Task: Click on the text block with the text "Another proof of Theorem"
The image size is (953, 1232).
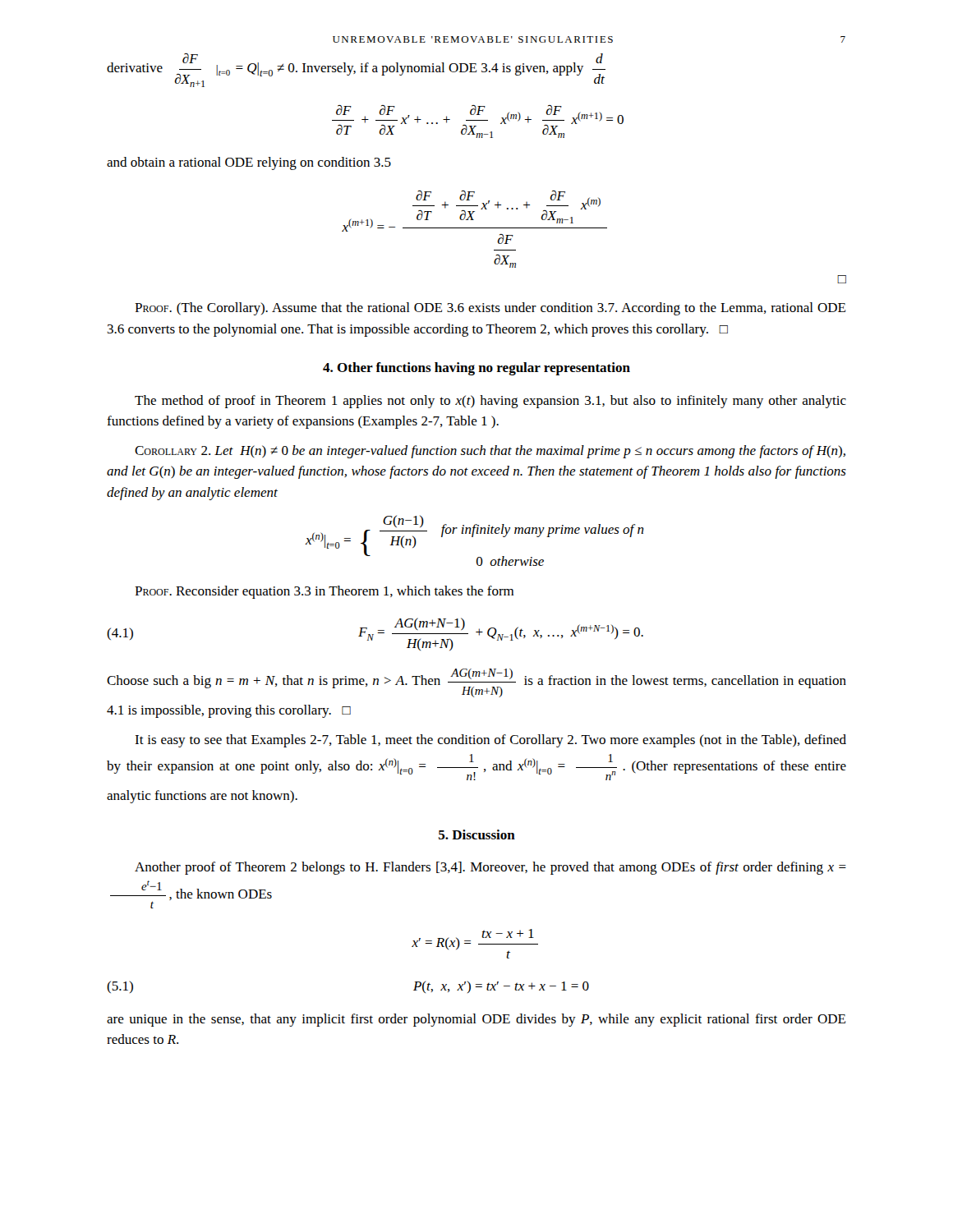Action: [x=490, y=868]
